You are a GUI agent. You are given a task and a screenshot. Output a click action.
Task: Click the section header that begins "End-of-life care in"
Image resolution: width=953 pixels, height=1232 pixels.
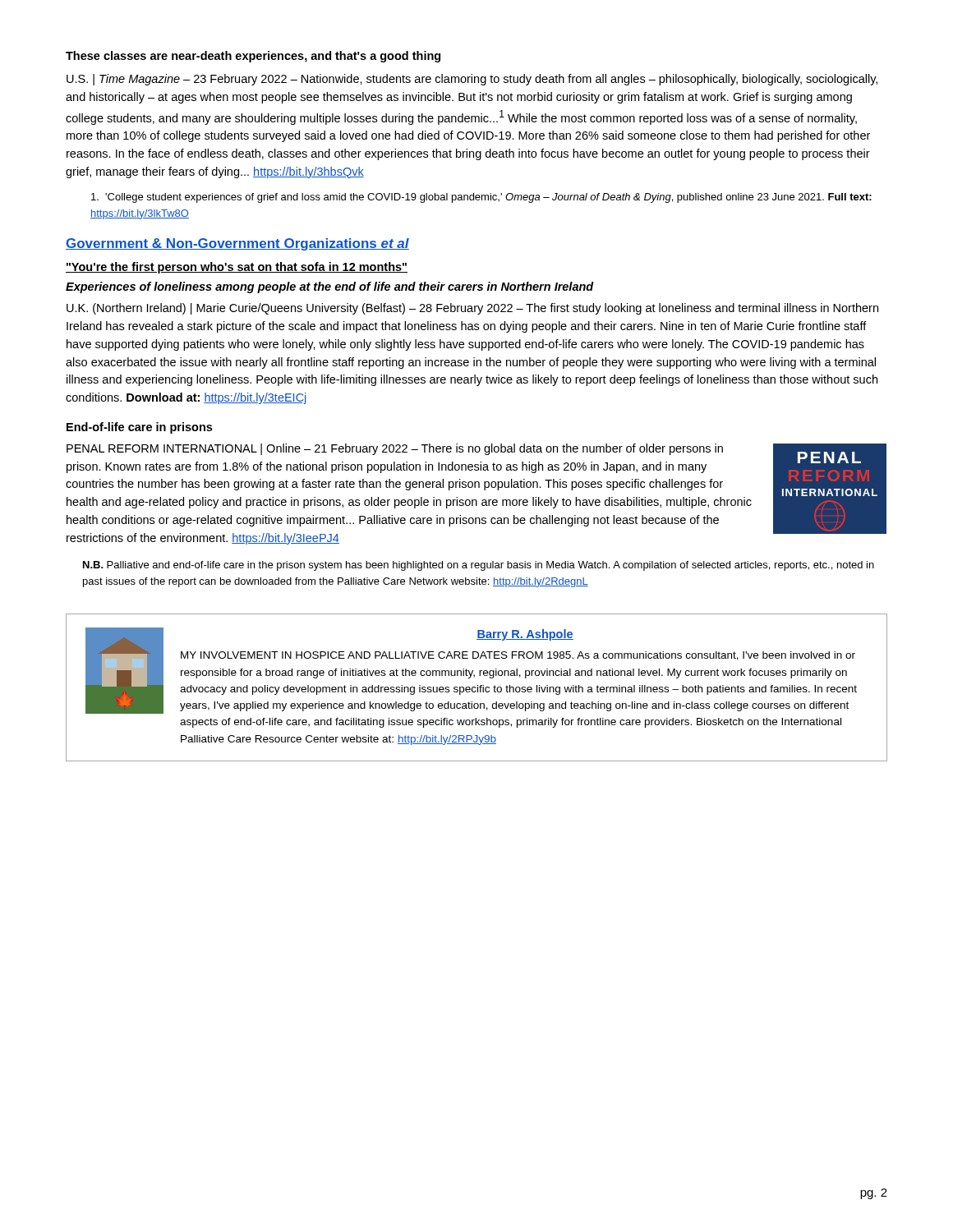click(139, 427)
